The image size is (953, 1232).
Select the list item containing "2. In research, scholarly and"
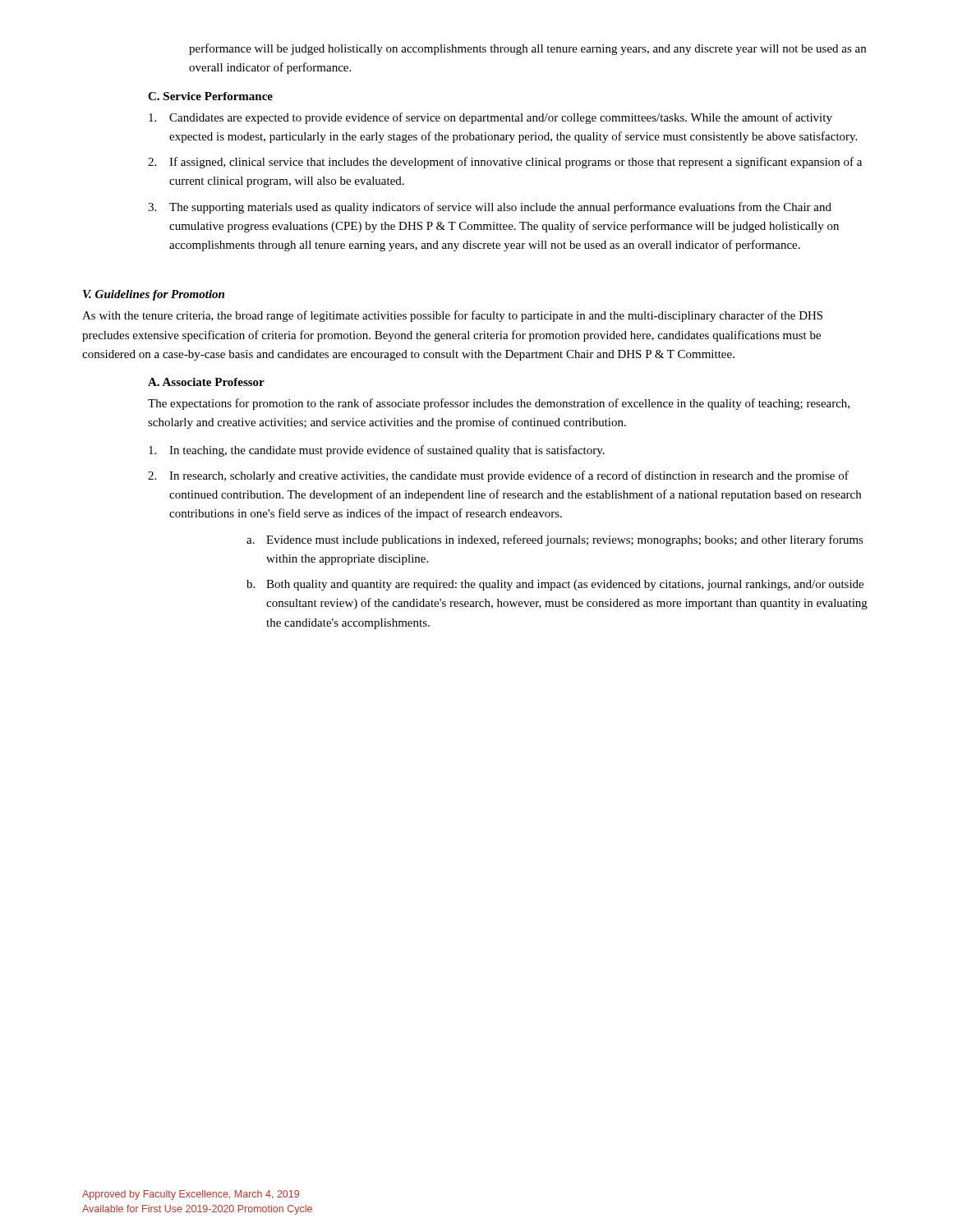point(509,495)
